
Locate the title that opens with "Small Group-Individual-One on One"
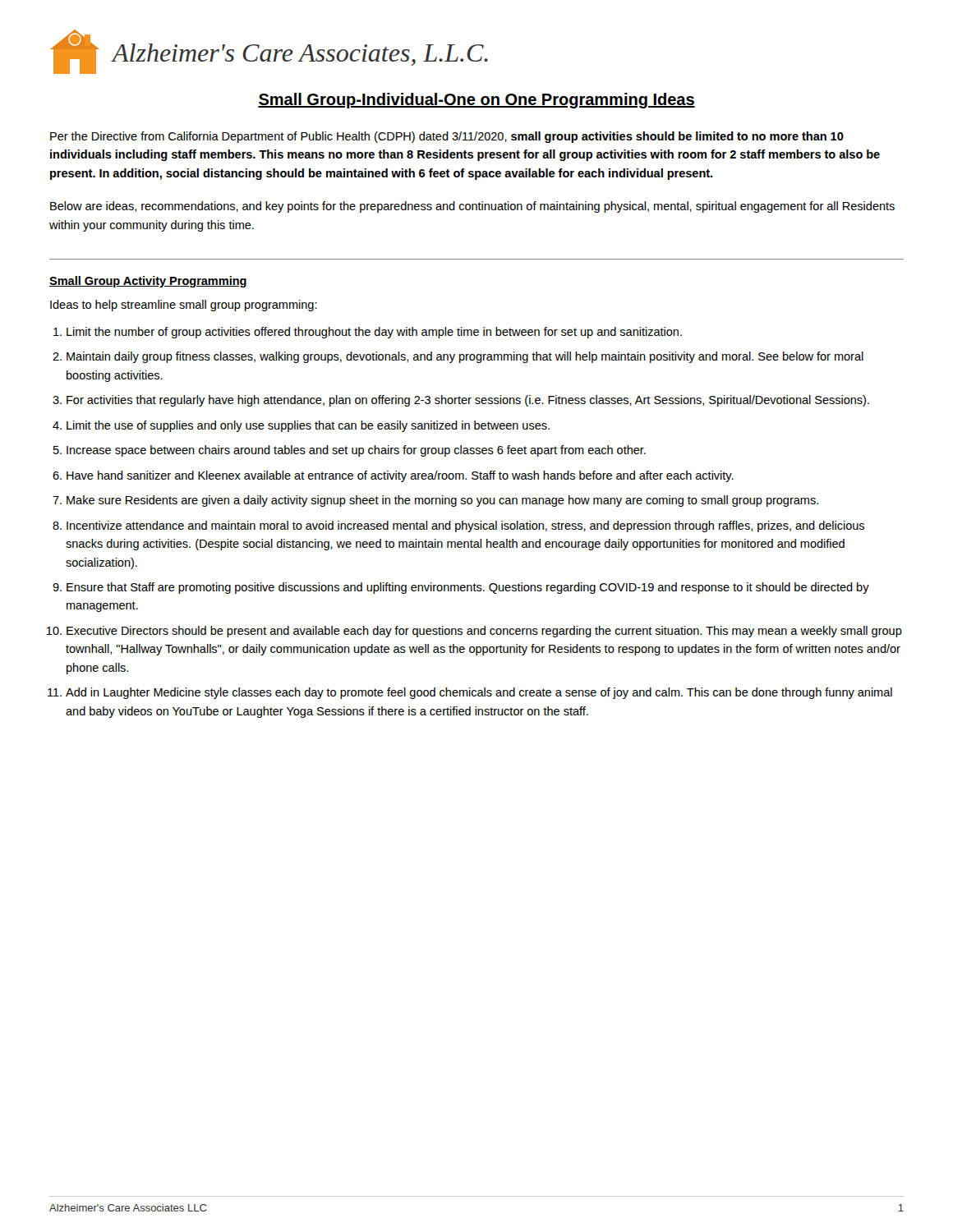point(476,99)
